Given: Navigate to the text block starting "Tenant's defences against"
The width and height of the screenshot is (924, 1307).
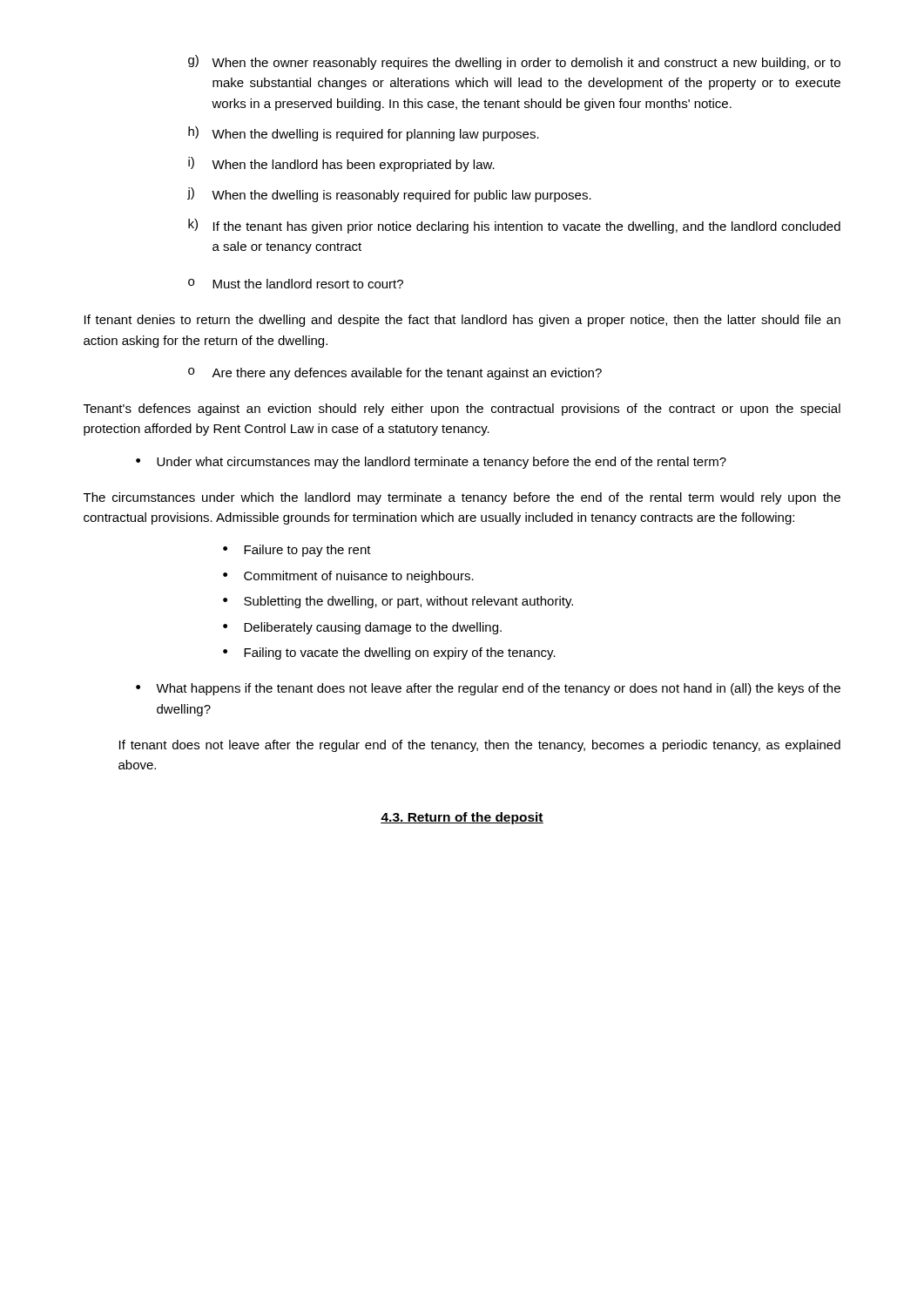Looking at the screenshot, I should click(x=462, y=418).
